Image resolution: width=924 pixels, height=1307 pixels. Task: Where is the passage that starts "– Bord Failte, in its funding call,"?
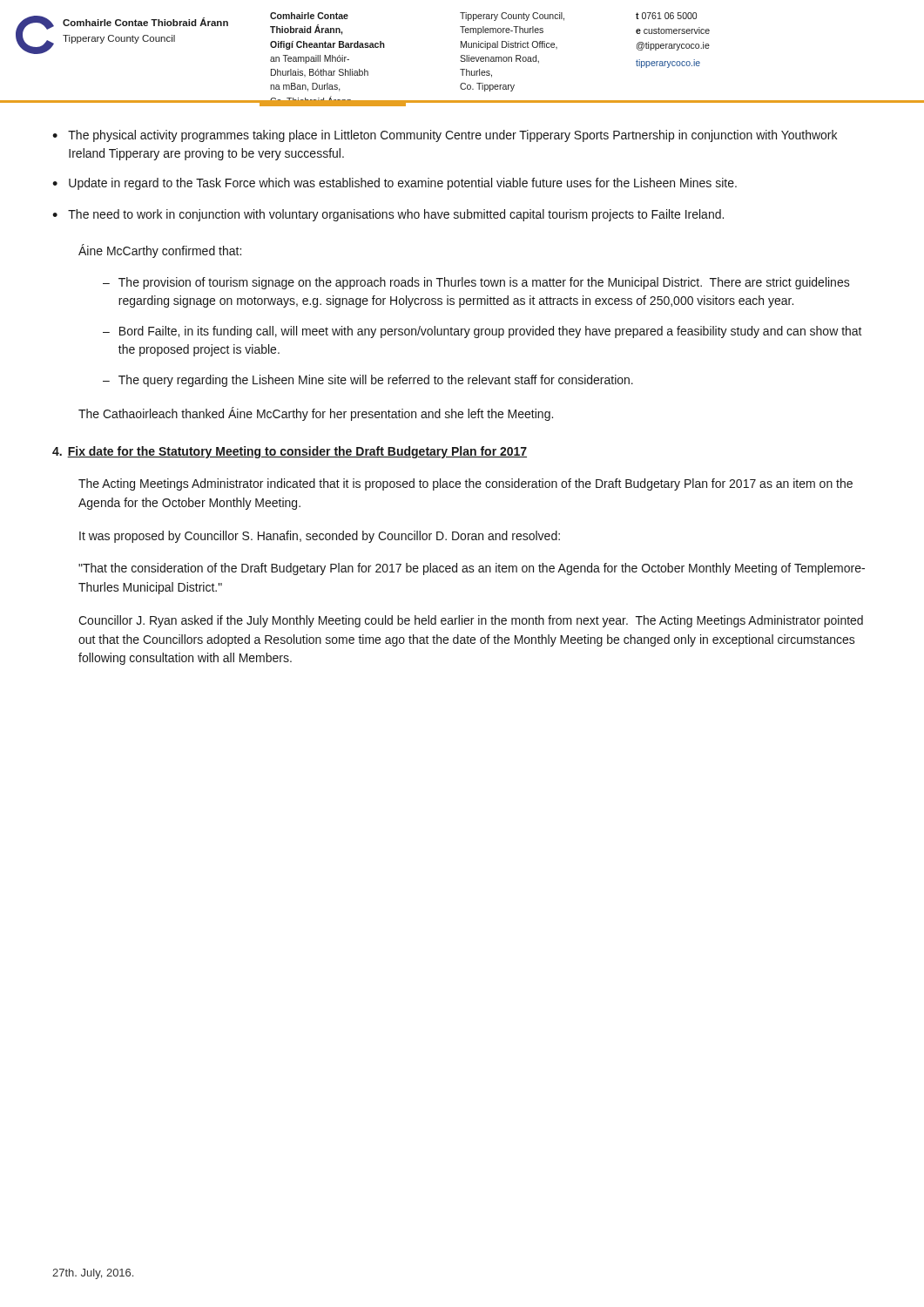click(487, 340)
